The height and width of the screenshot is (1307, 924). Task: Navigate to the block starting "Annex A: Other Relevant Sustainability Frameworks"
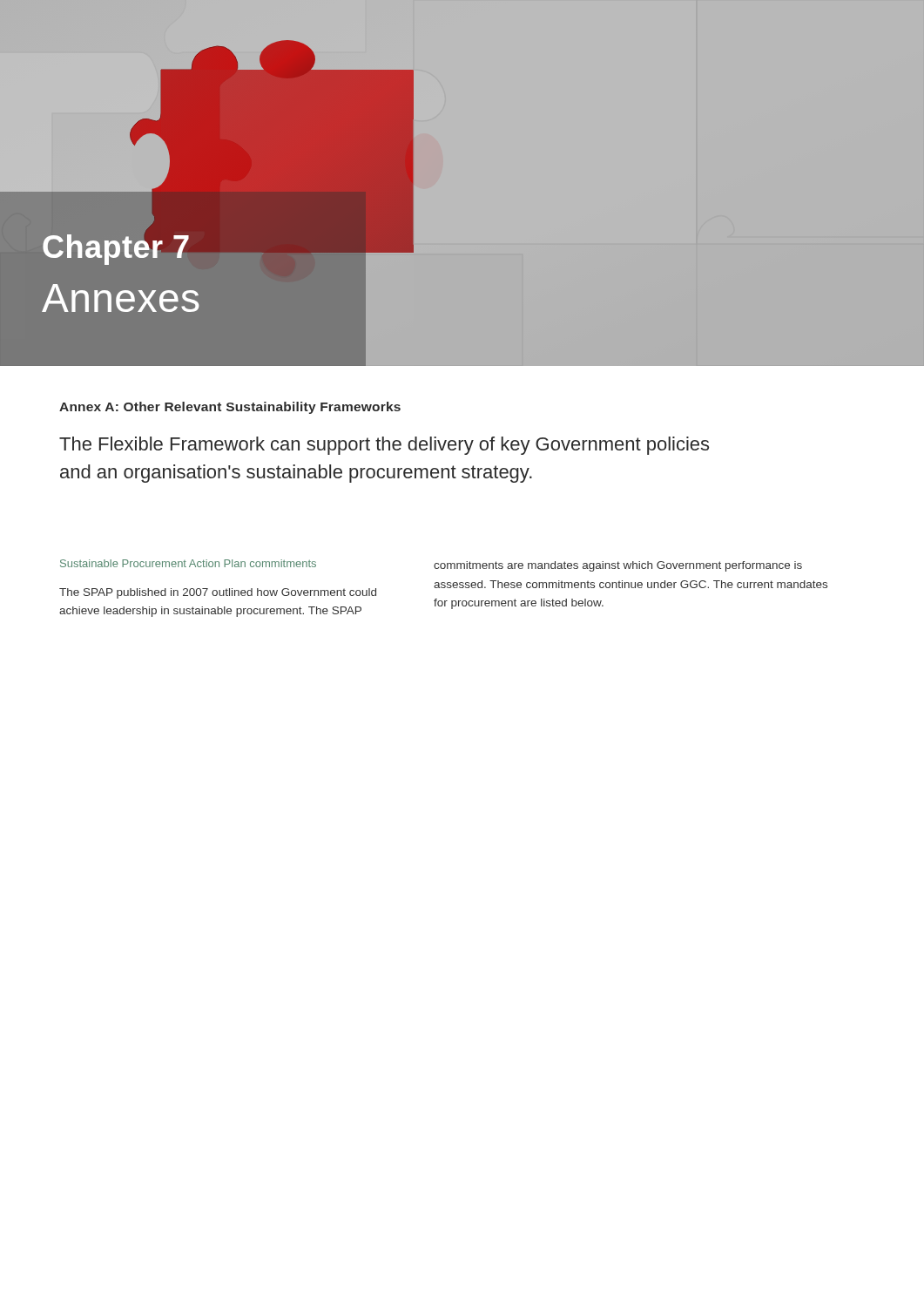pyautogui.click(x=230, y=406)
